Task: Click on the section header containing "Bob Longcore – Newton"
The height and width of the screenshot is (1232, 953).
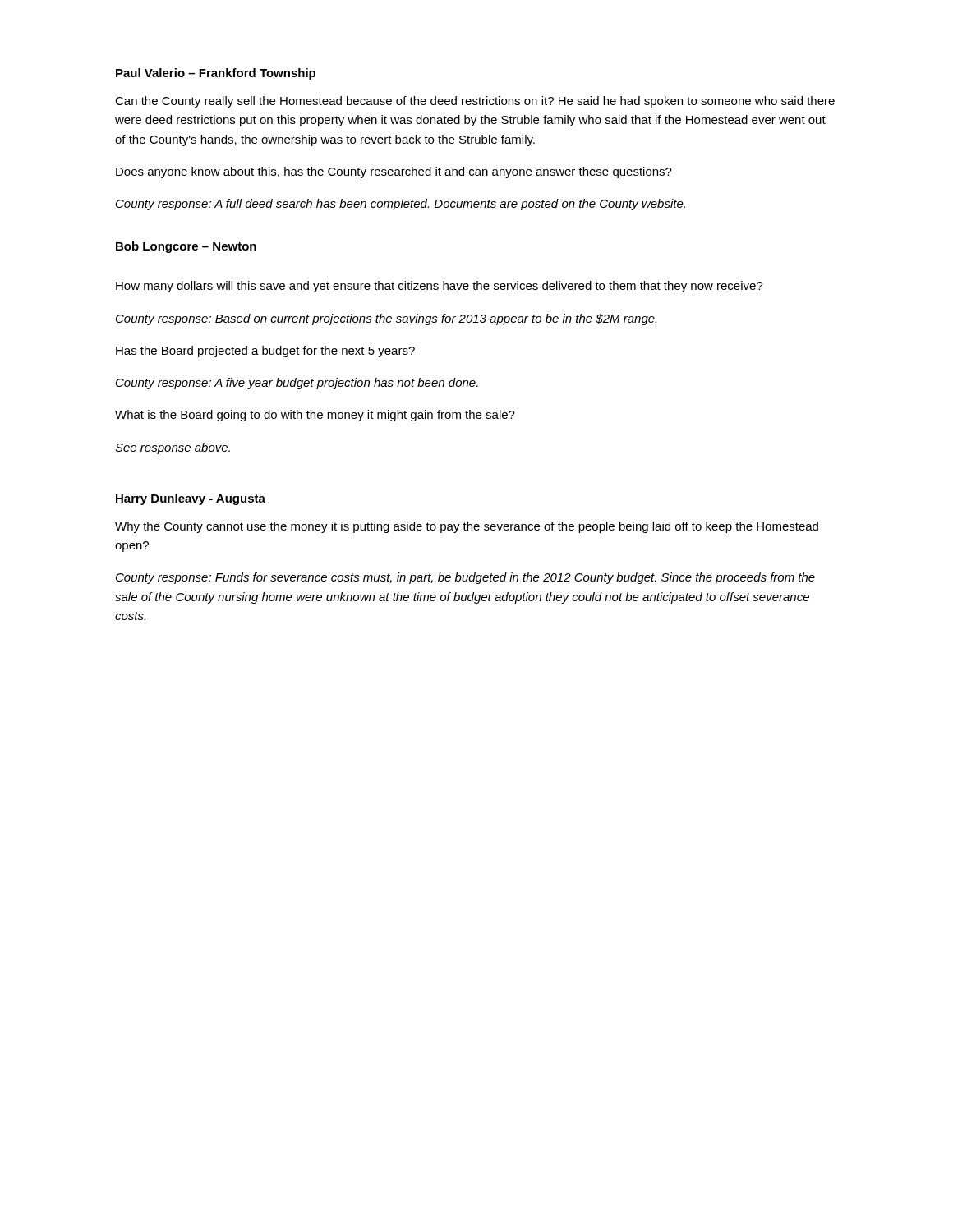Action: [186, 246]
